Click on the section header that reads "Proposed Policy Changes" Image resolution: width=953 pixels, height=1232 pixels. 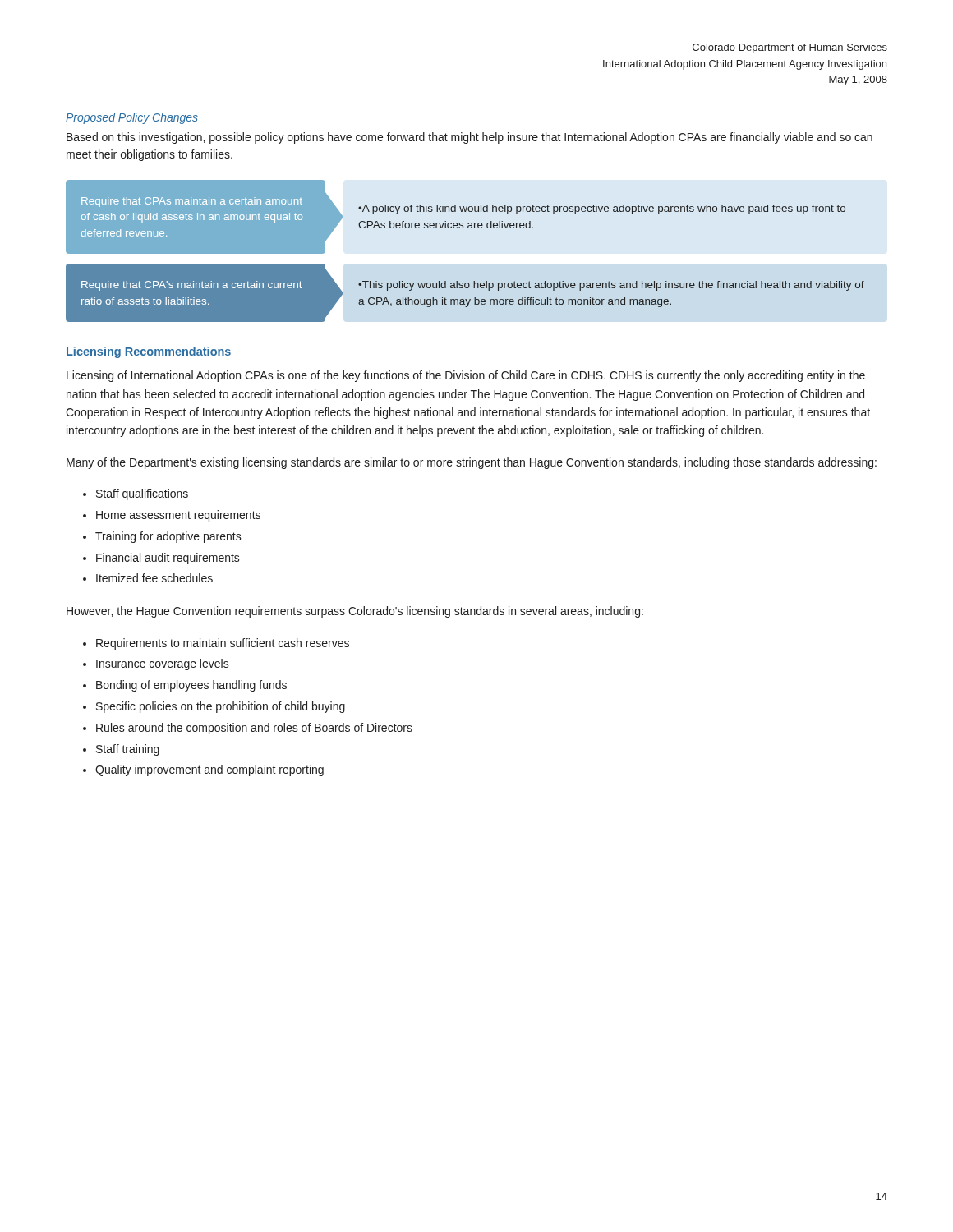point(132,117)
